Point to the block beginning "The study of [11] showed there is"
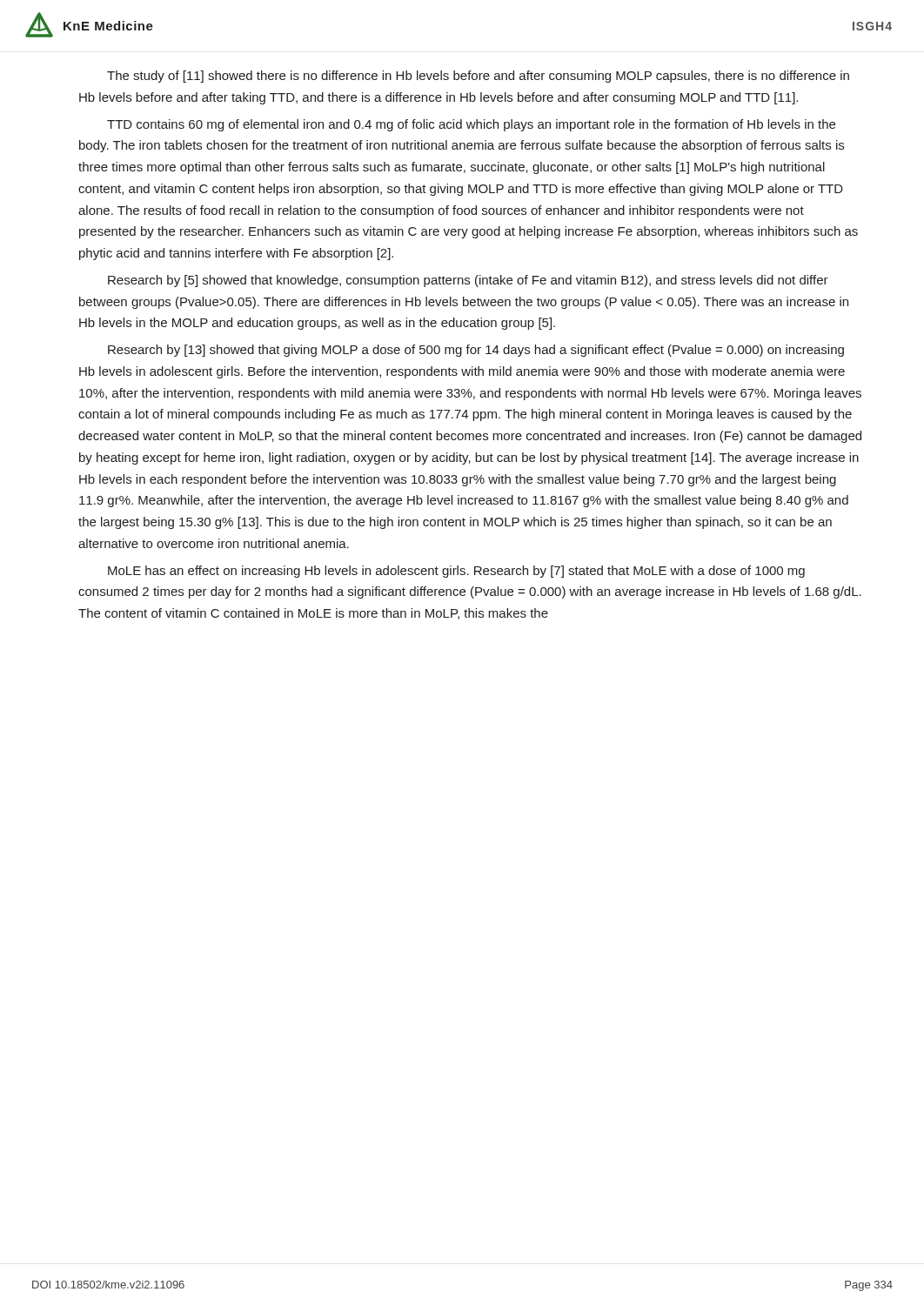This screenshot has width=924, height=1305. coord(464,86)
